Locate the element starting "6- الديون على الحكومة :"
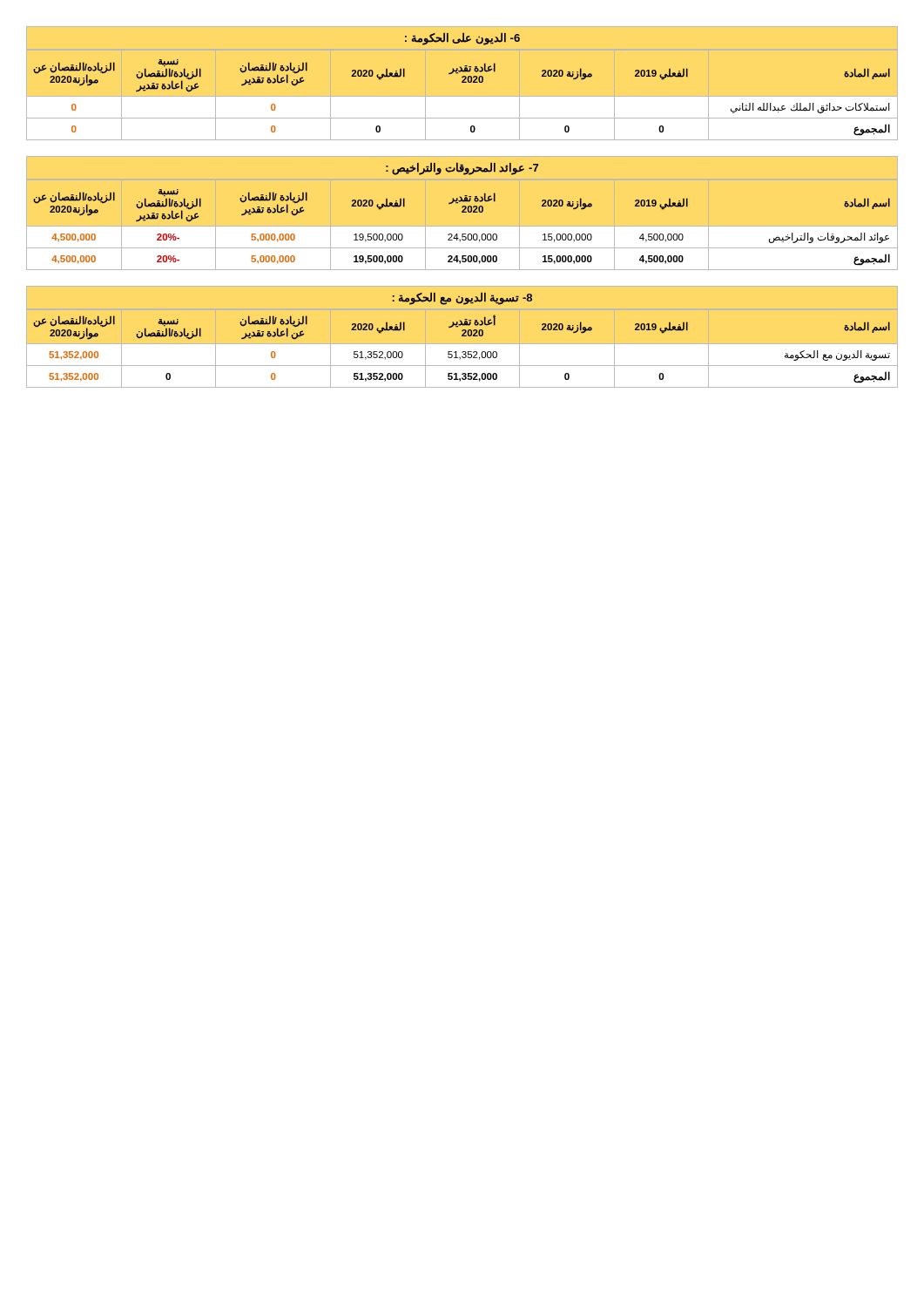924x1307 pixels. coord(462,38)
